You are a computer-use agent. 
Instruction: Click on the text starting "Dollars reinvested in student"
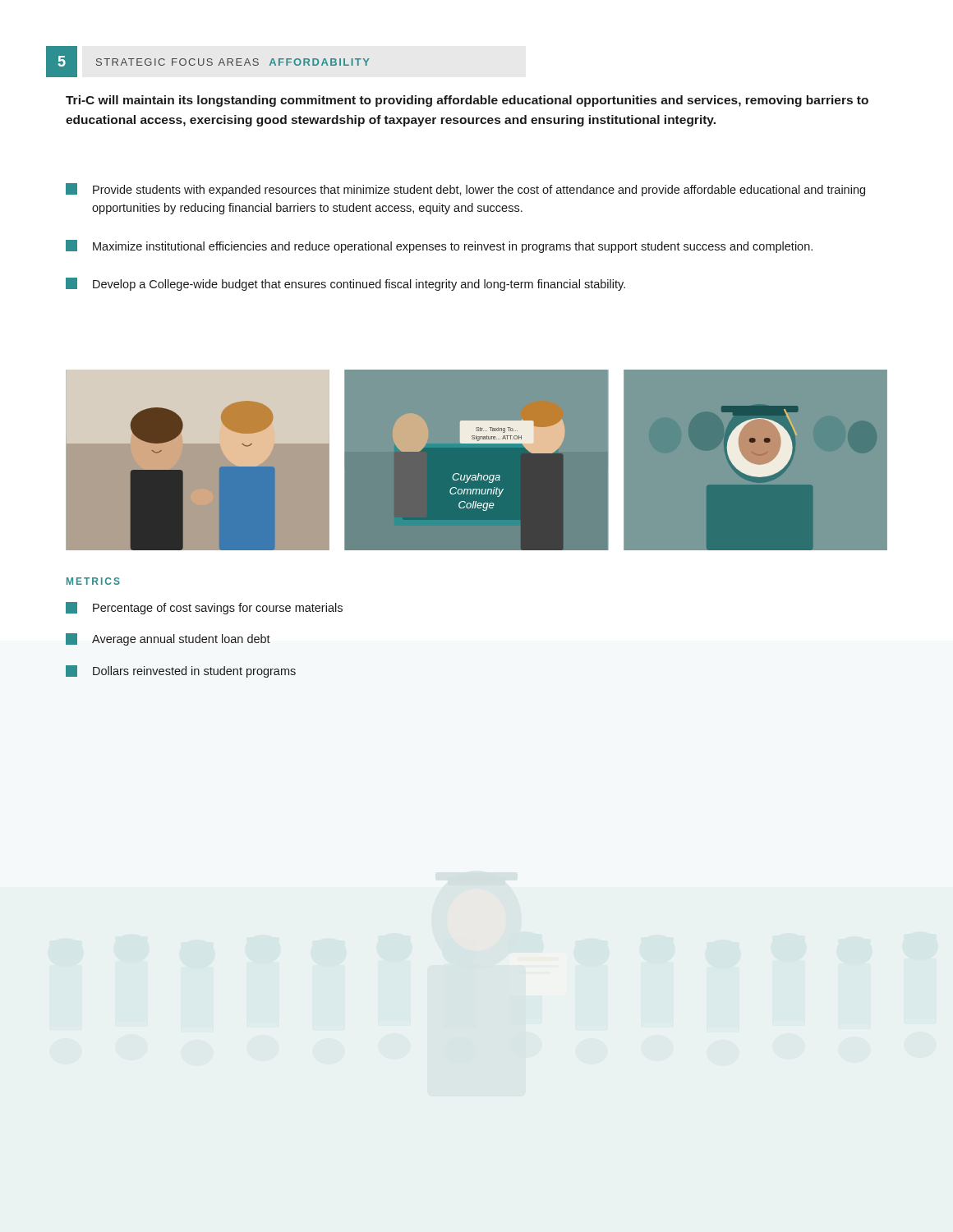tap(181, 671)
